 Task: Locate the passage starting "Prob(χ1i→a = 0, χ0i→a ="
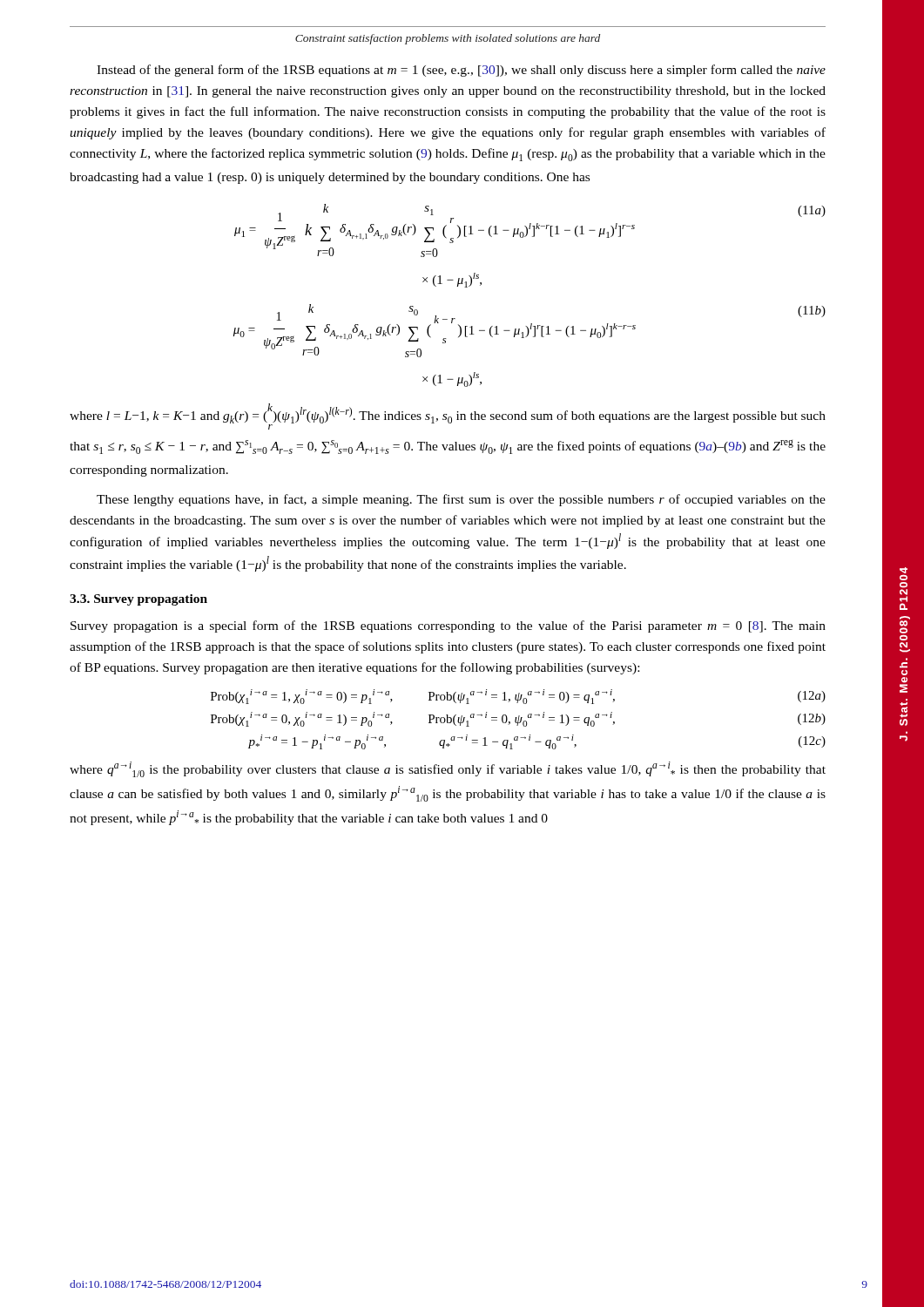[448, 719]
